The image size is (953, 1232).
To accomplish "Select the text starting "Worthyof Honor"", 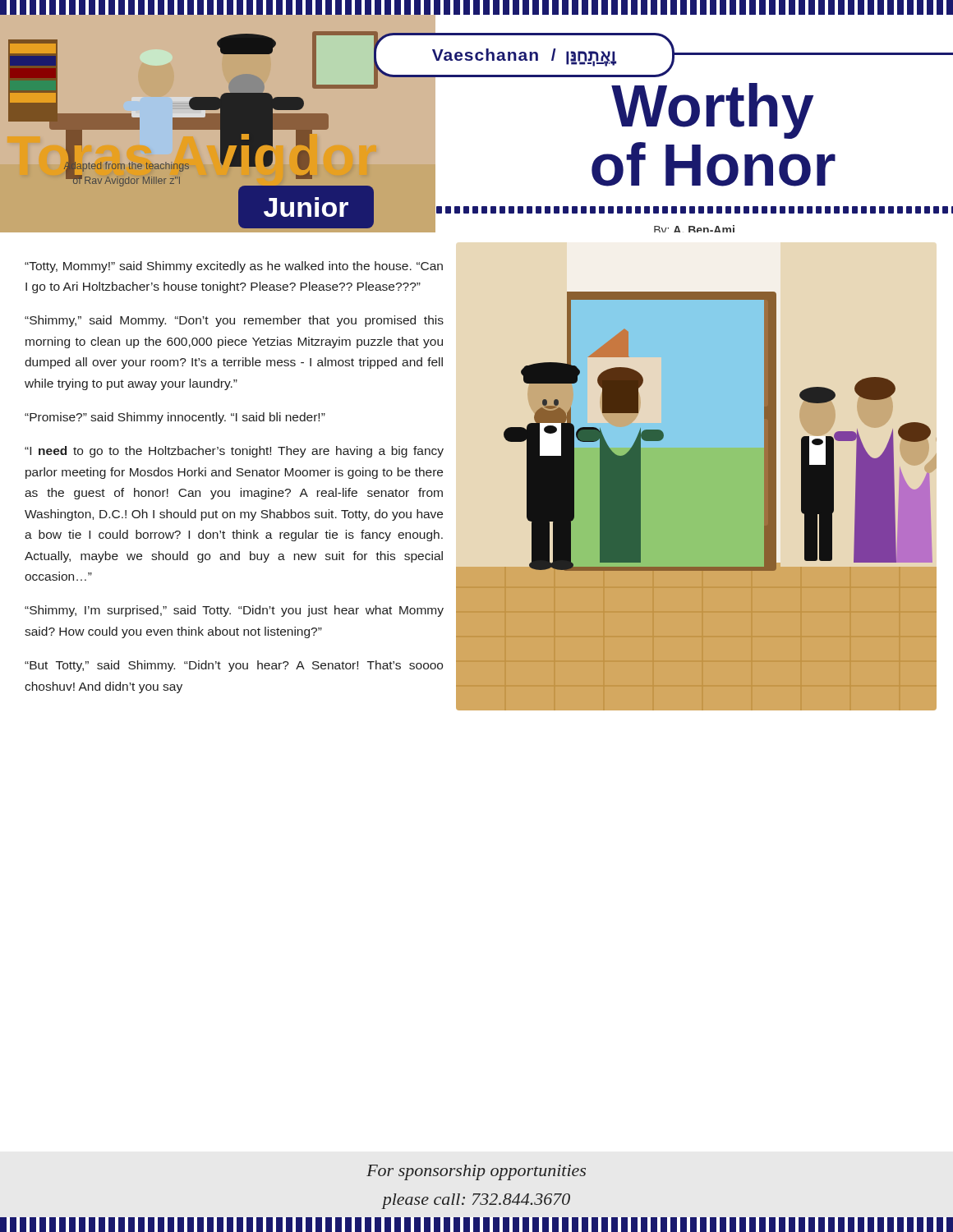I will click(713, 136).
